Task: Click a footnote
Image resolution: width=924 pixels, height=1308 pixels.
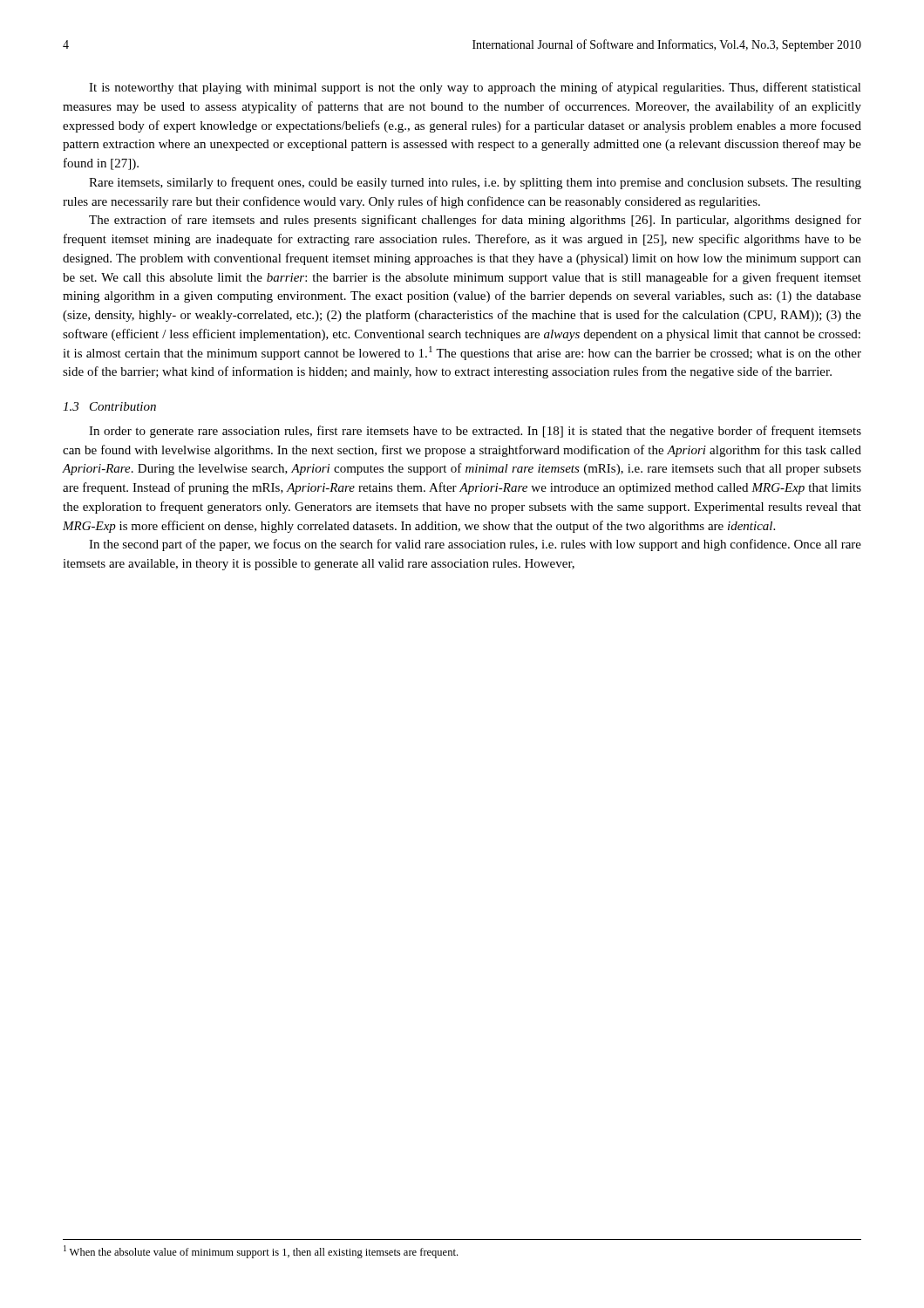Action: point(462,1252)
